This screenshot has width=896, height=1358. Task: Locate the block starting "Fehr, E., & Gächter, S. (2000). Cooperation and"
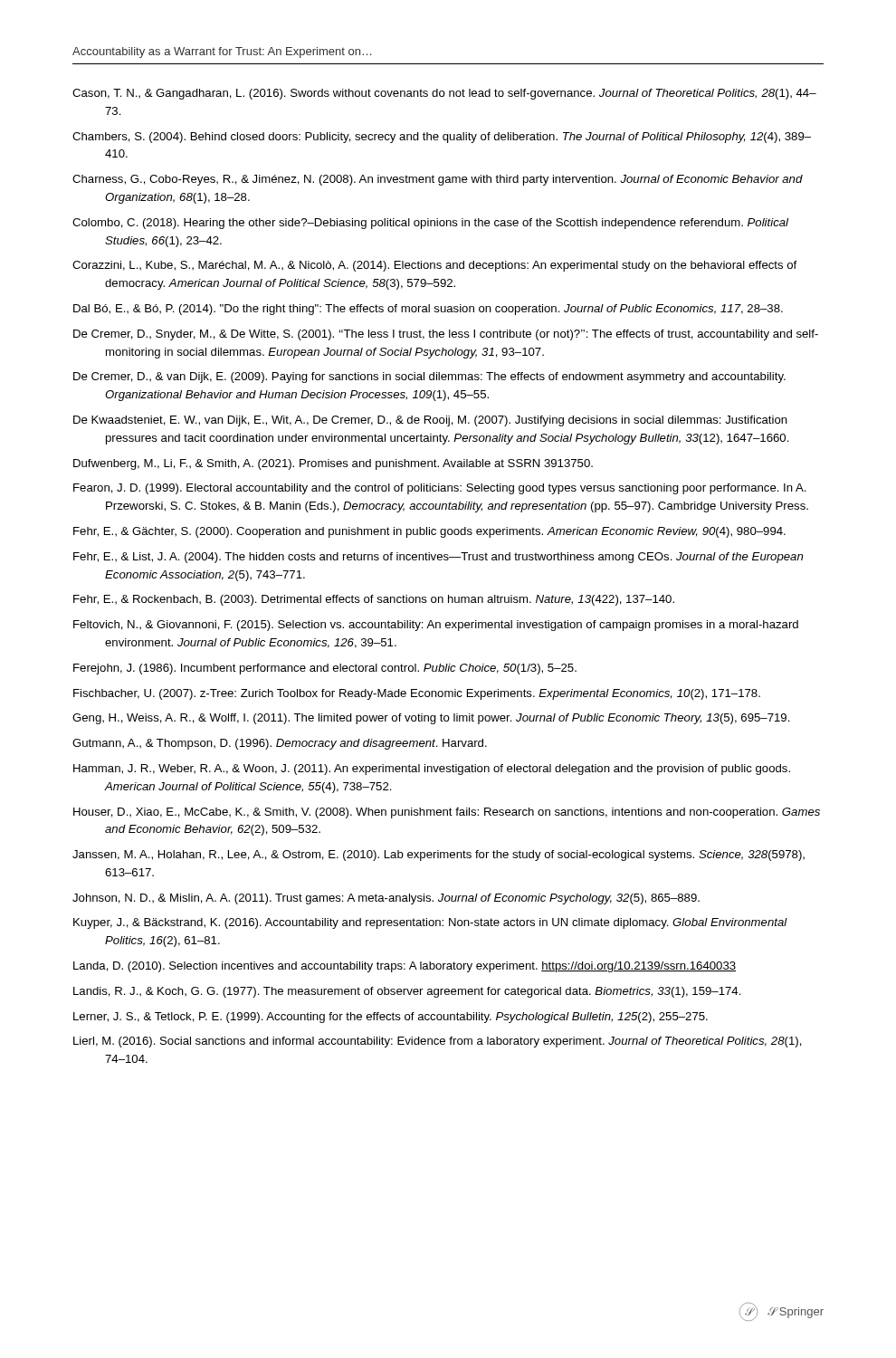(429, 531)
